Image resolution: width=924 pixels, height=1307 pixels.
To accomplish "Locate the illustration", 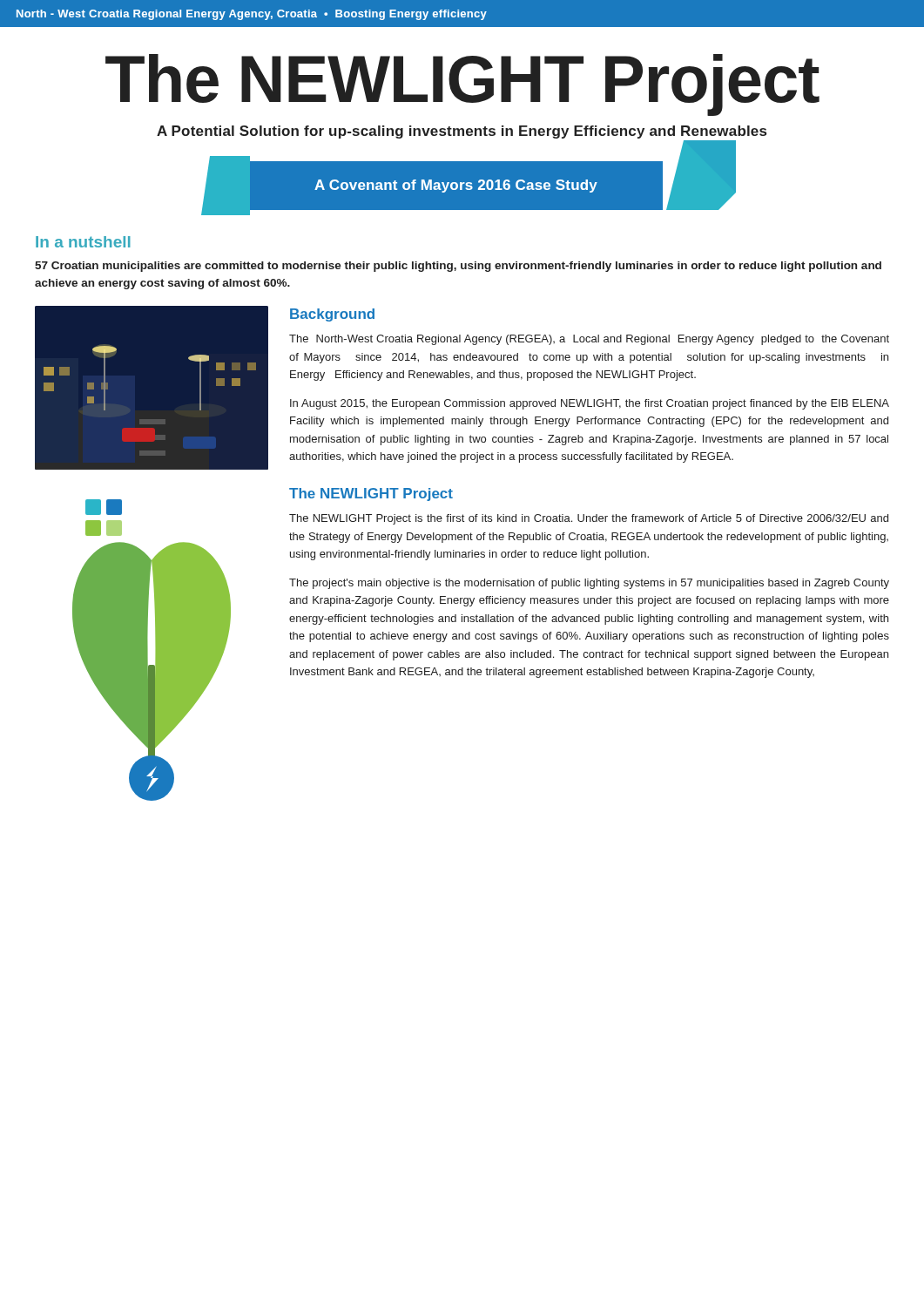I will pyautogui.click(x=152, y=648).
